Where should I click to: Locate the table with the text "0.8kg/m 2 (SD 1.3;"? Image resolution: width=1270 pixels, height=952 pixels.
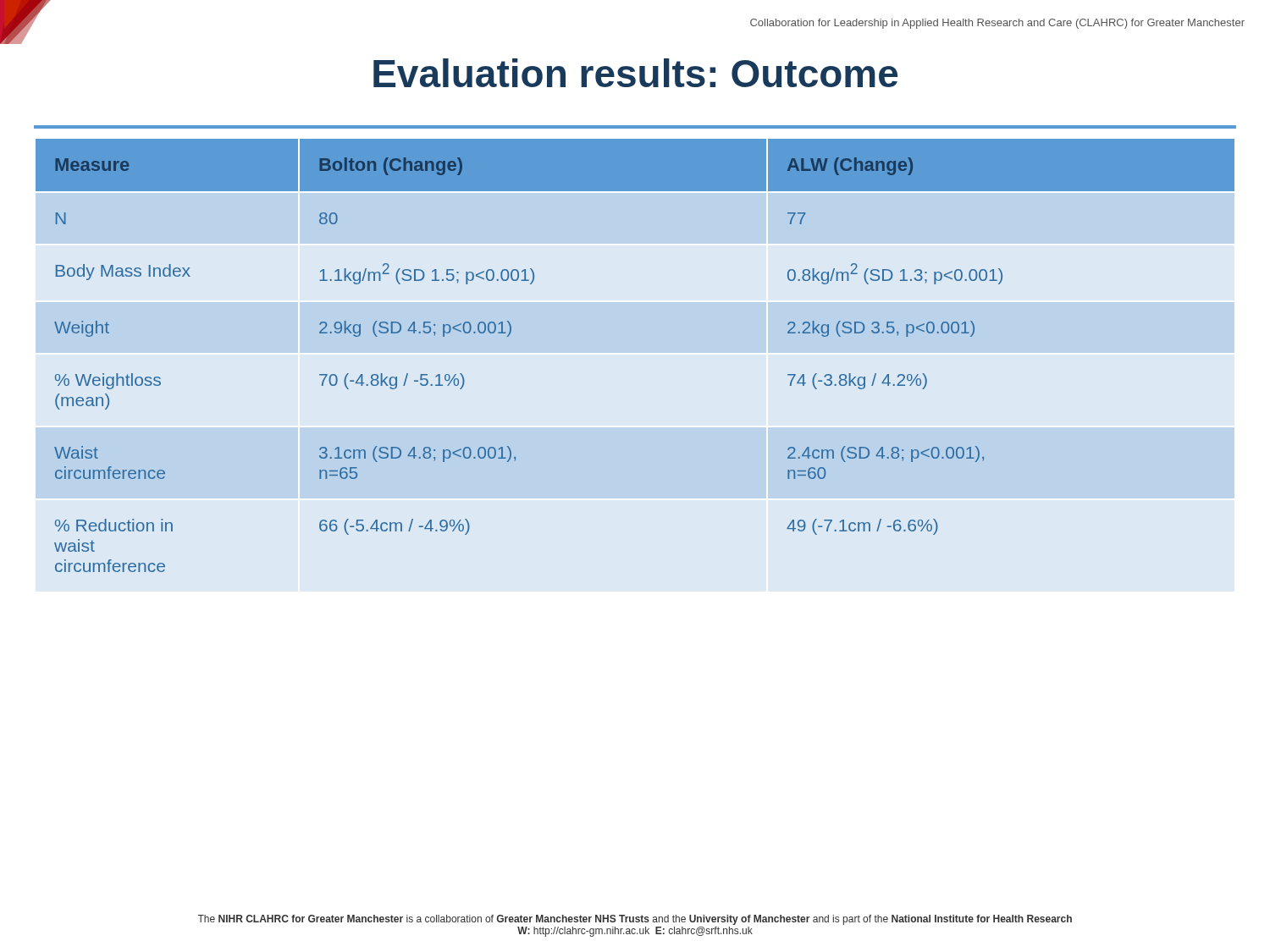(635, 365)
